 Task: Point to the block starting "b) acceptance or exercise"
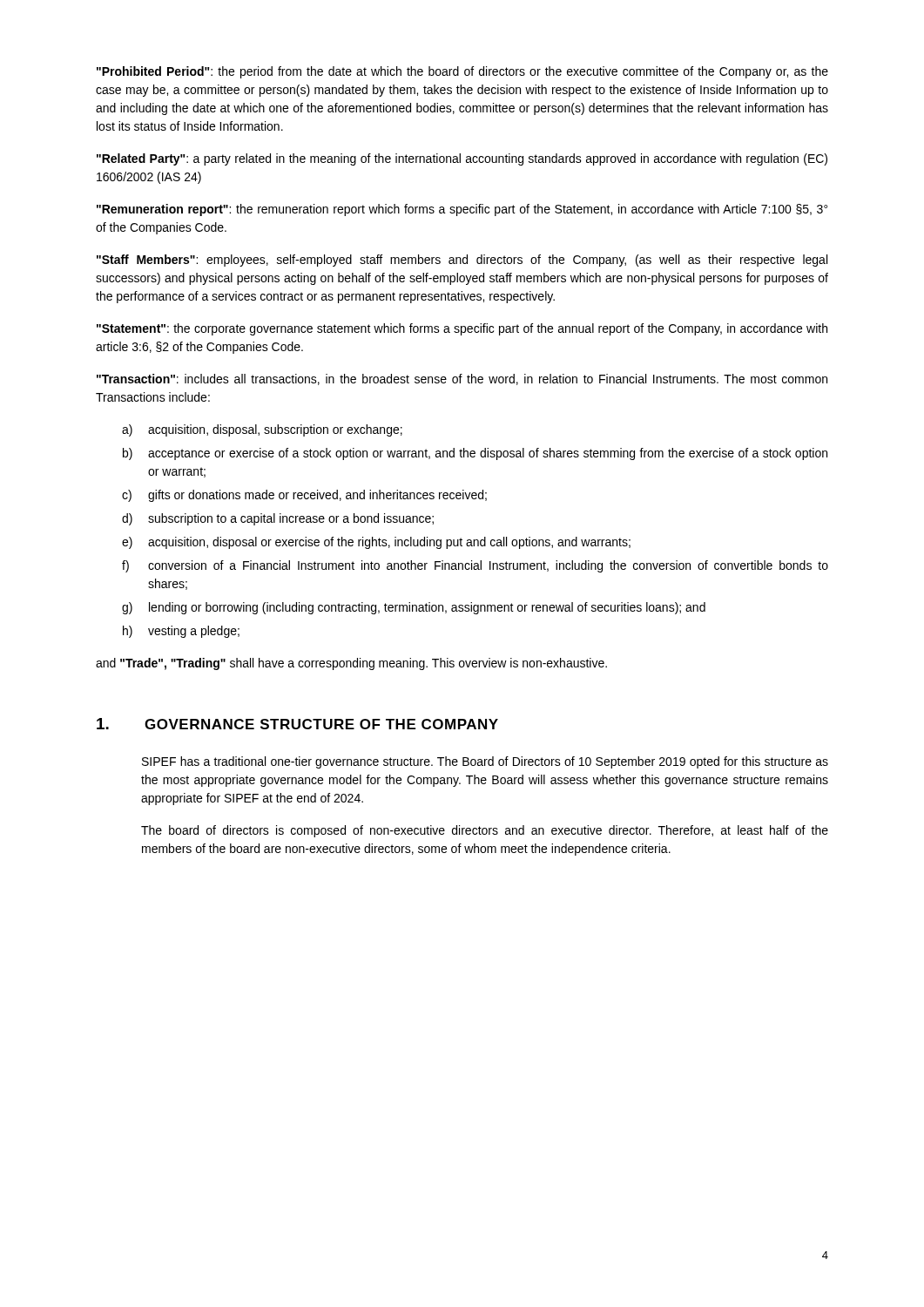(x=475, y=463)
